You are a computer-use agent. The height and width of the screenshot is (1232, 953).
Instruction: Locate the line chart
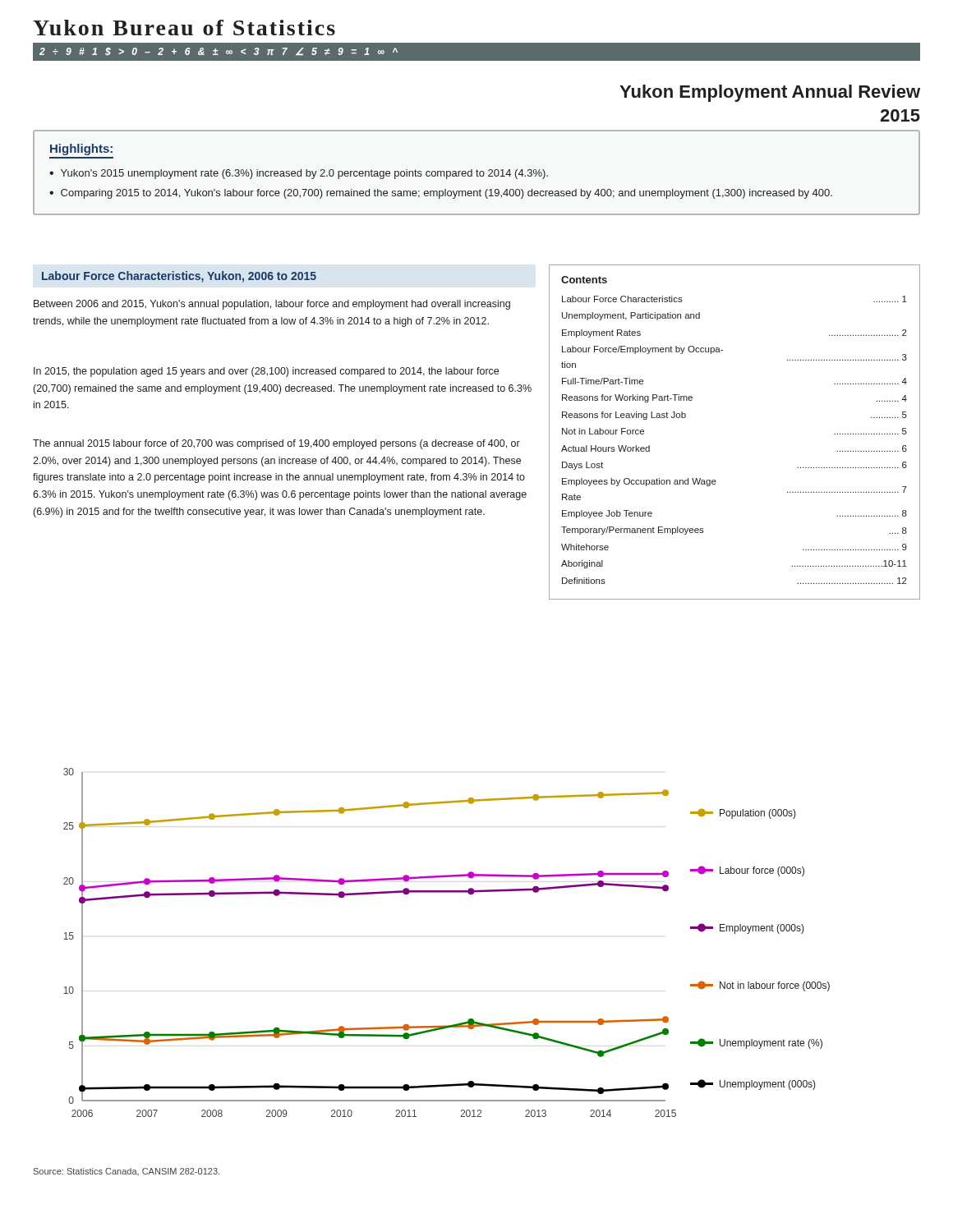tap(476, 961)
